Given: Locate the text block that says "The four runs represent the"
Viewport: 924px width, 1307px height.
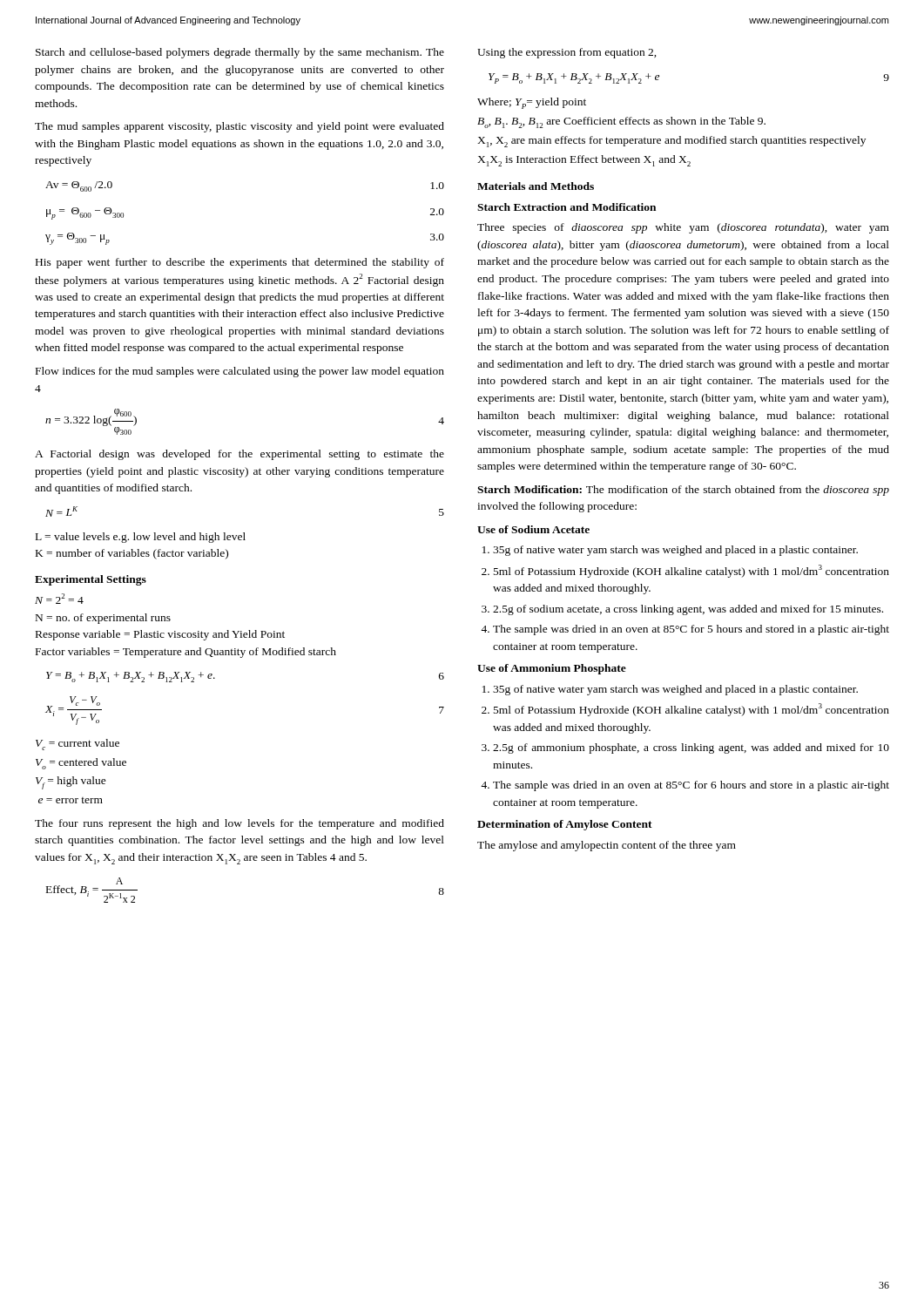Looking at the screenshot, I should [x=240, y=841].
